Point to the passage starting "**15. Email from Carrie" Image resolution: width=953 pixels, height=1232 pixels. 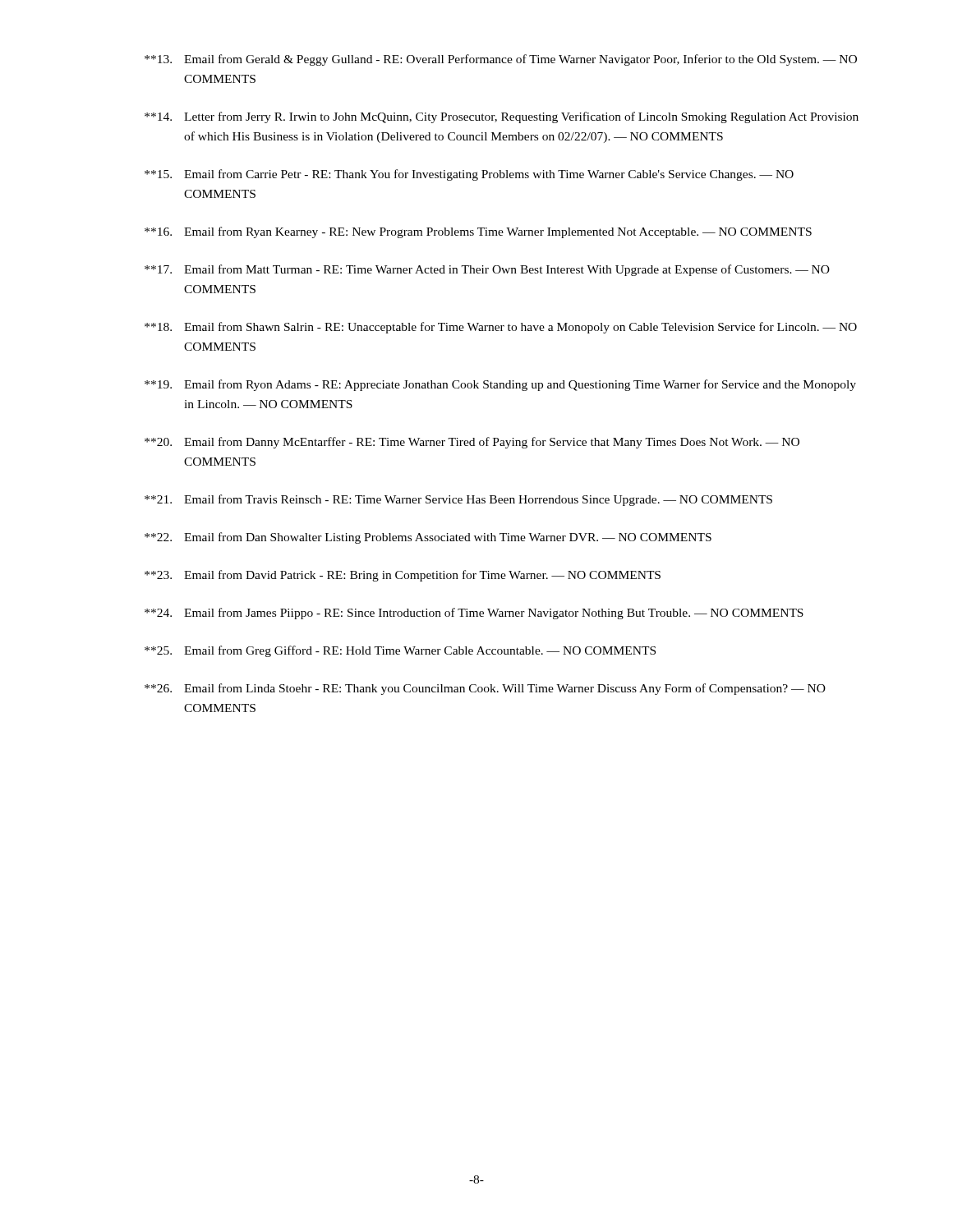[x=485, y=184]
